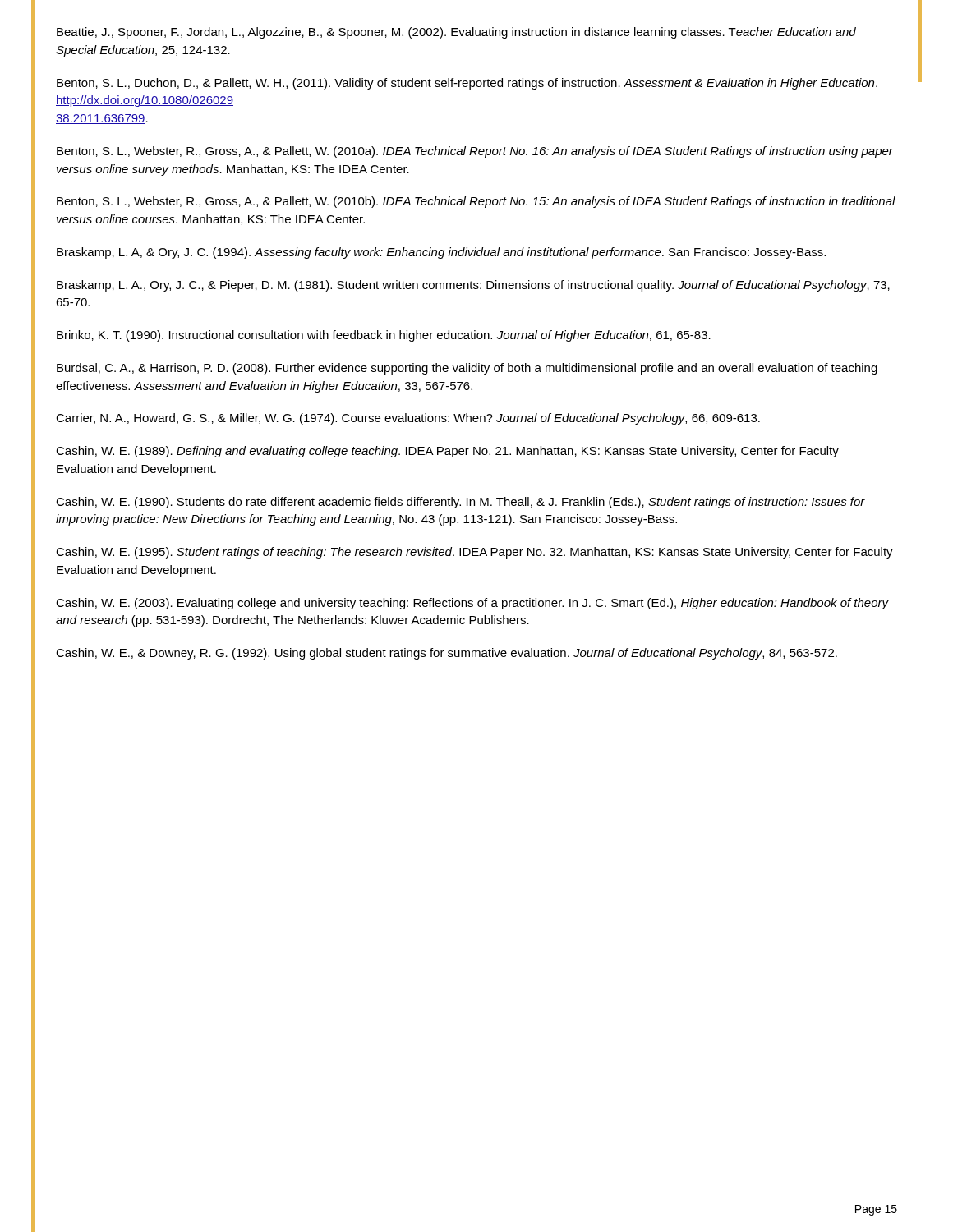Click on the list item that reads "Beattie, J., Spooner,"
Image resolution: width=953 pixels, height=1232 pixels.
click(456, 41)
